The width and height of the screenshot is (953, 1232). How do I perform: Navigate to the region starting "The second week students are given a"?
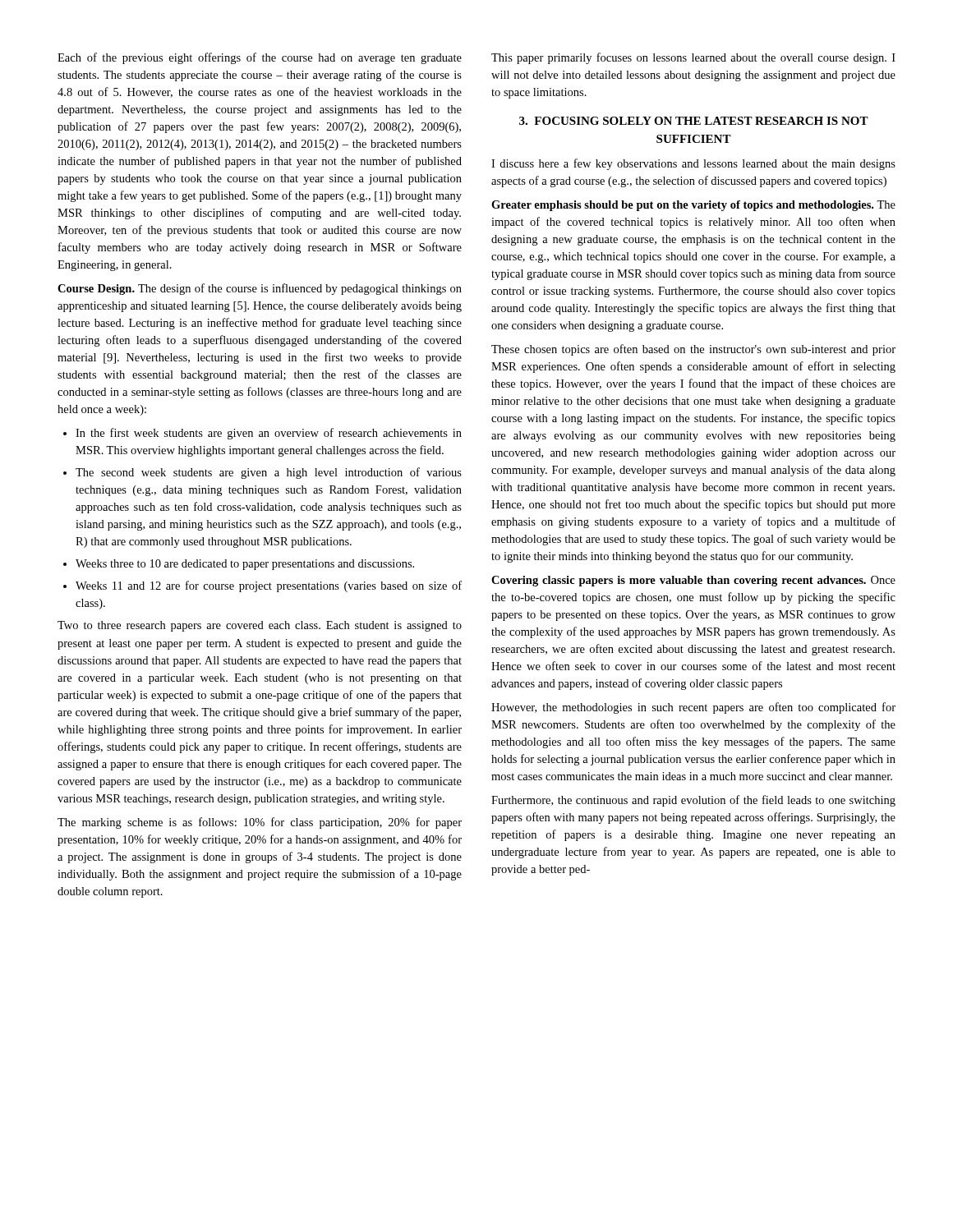260,508
